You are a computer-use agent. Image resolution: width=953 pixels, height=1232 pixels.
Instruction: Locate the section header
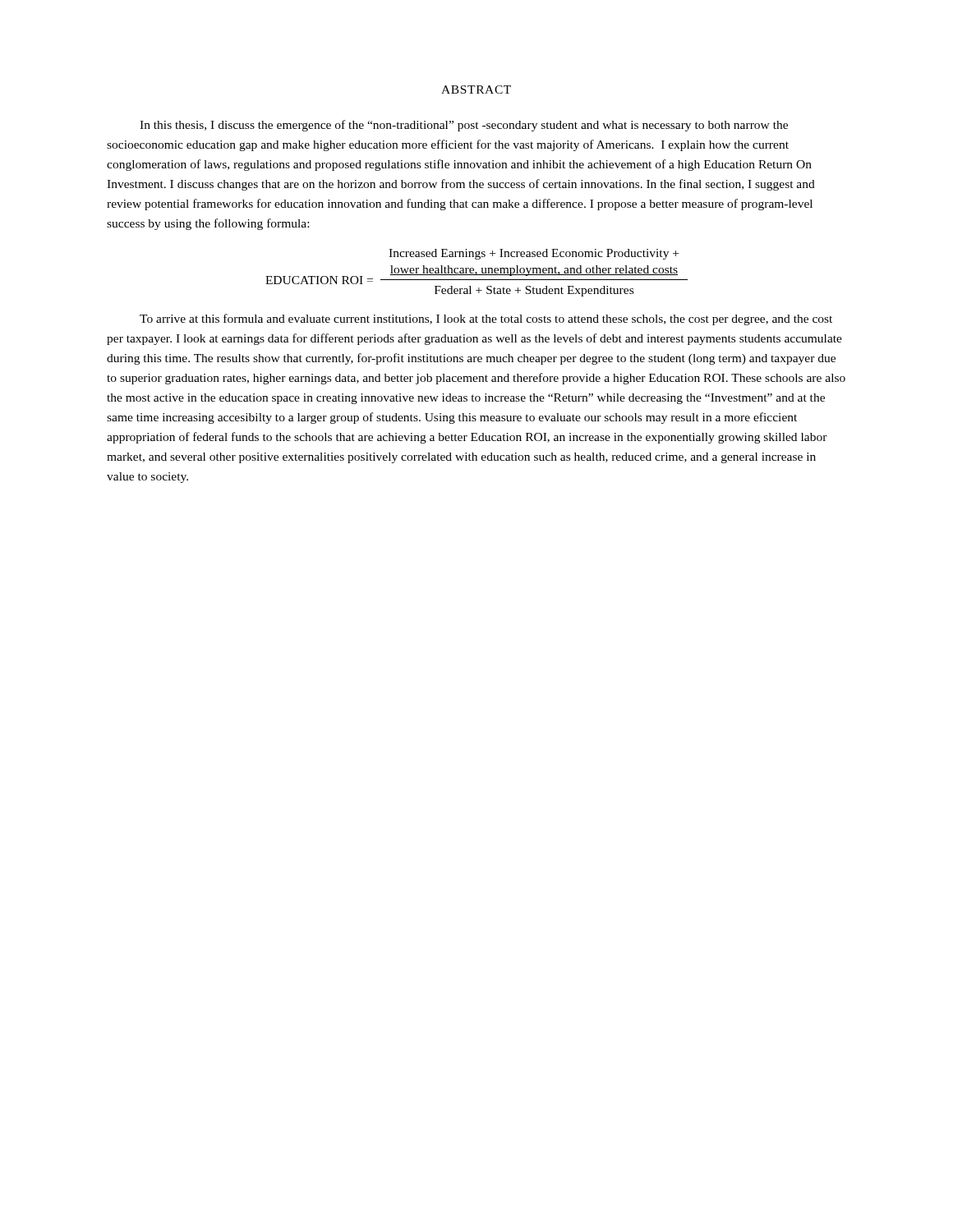[476, 89]
